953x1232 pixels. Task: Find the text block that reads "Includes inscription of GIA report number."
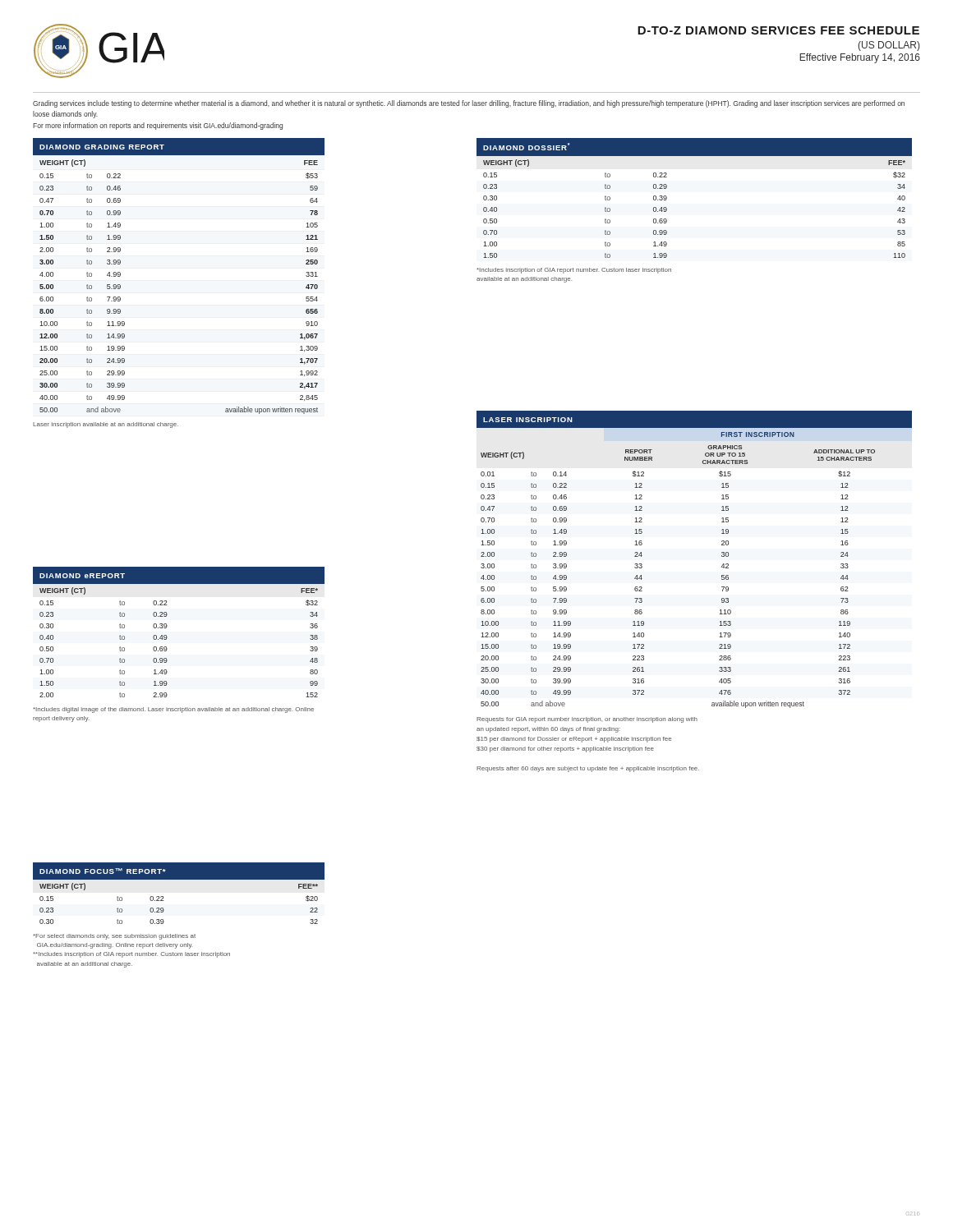tap(574, 275)
